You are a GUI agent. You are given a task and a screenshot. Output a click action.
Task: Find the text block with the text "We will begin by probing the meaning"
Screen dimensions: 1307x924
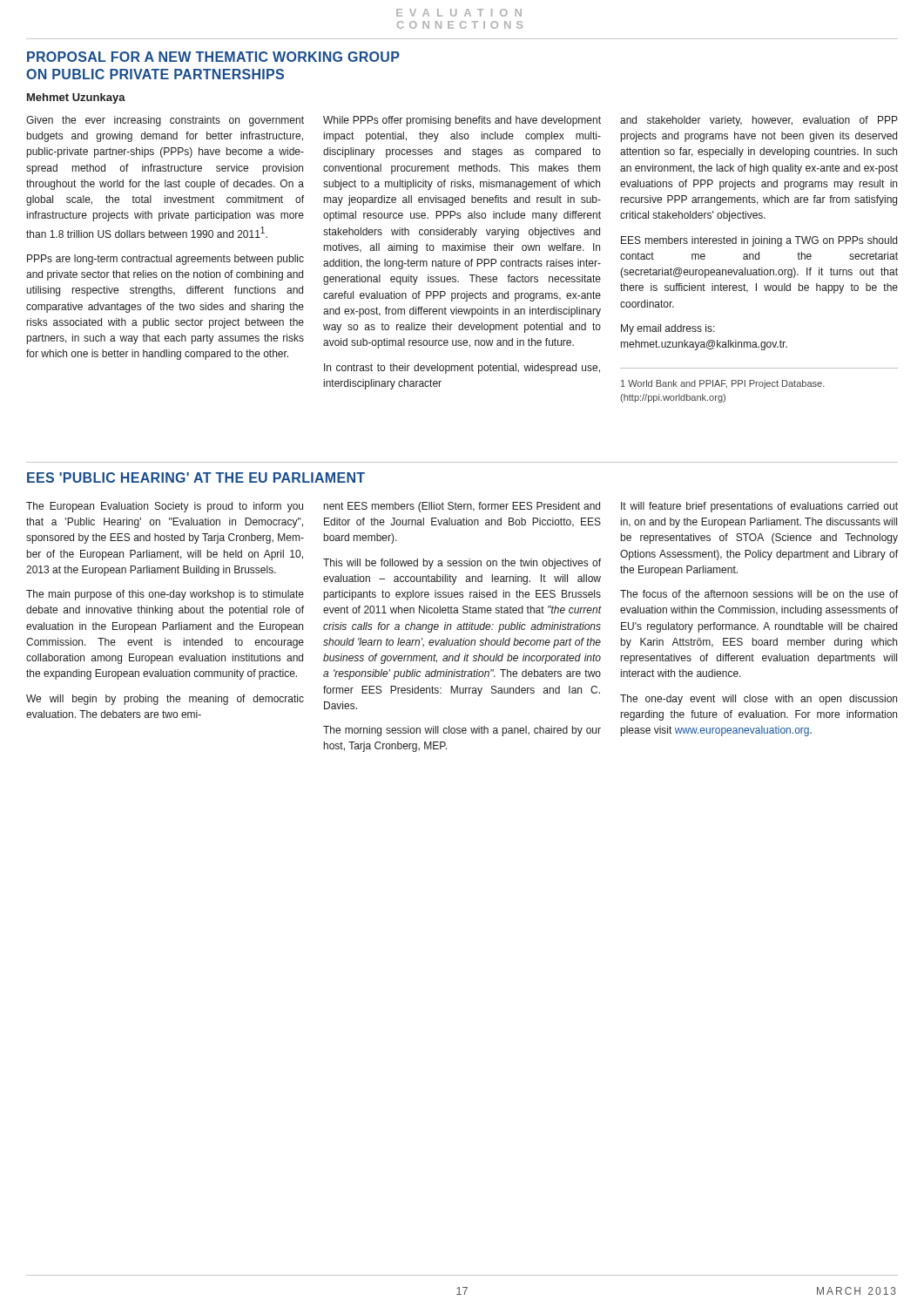tap(165, 706)
